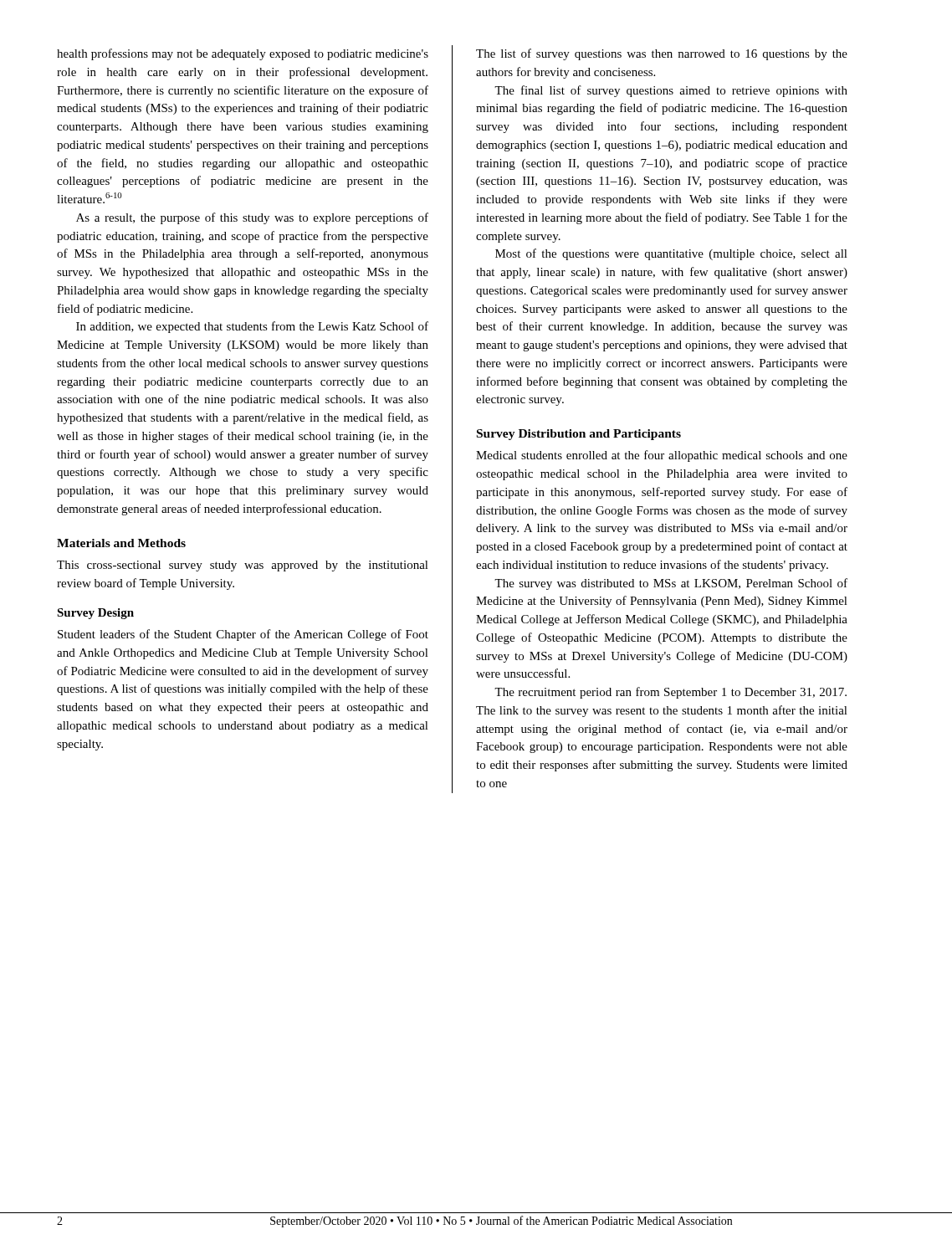Image resolution: width=952 pixels, height=1255 pixels.
Task: Navigate to the region starting "The survey was distributed to MSs at"
Action: click(x=662, y=629)
